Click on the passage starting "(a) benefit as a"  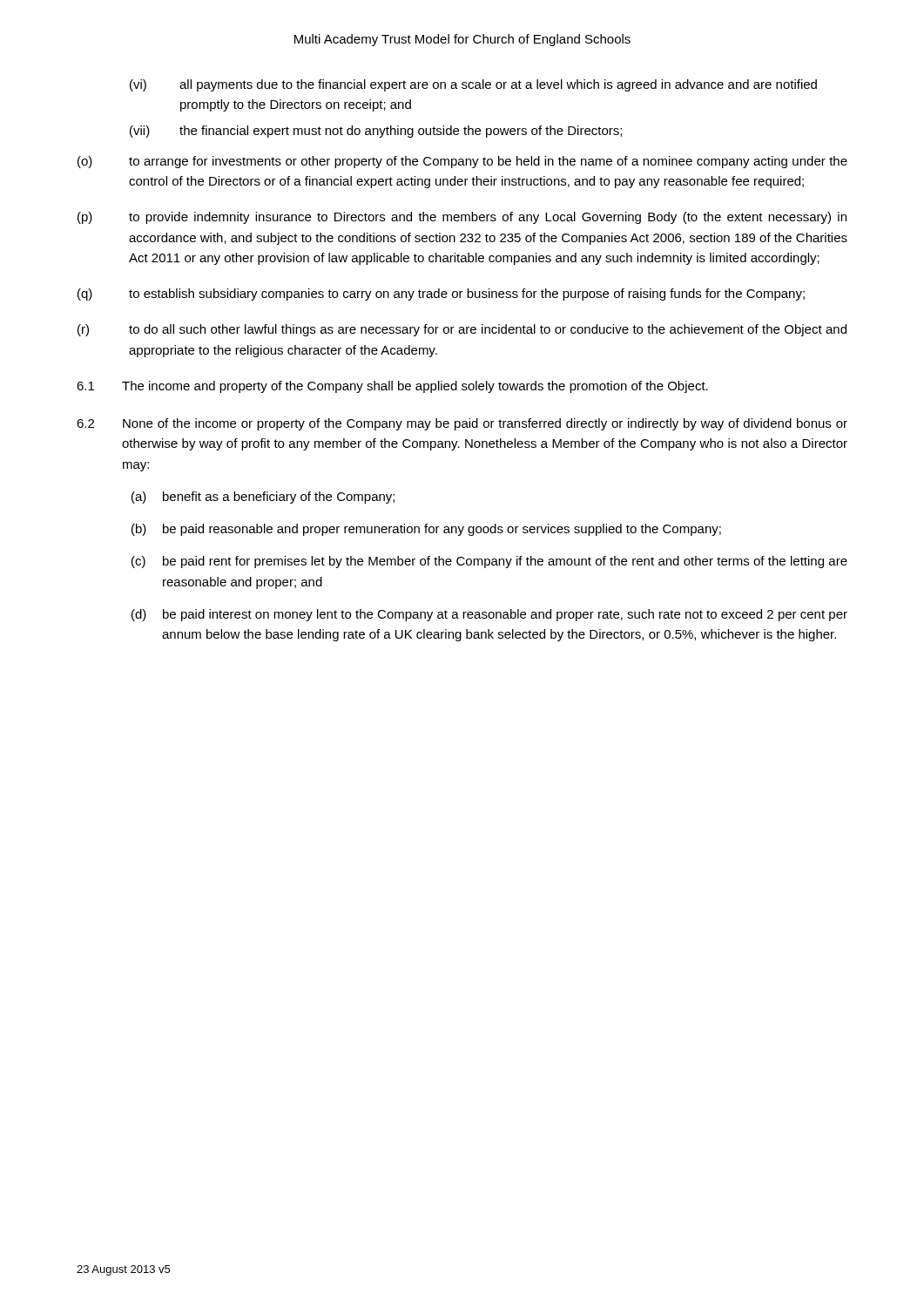pos(263,498)
